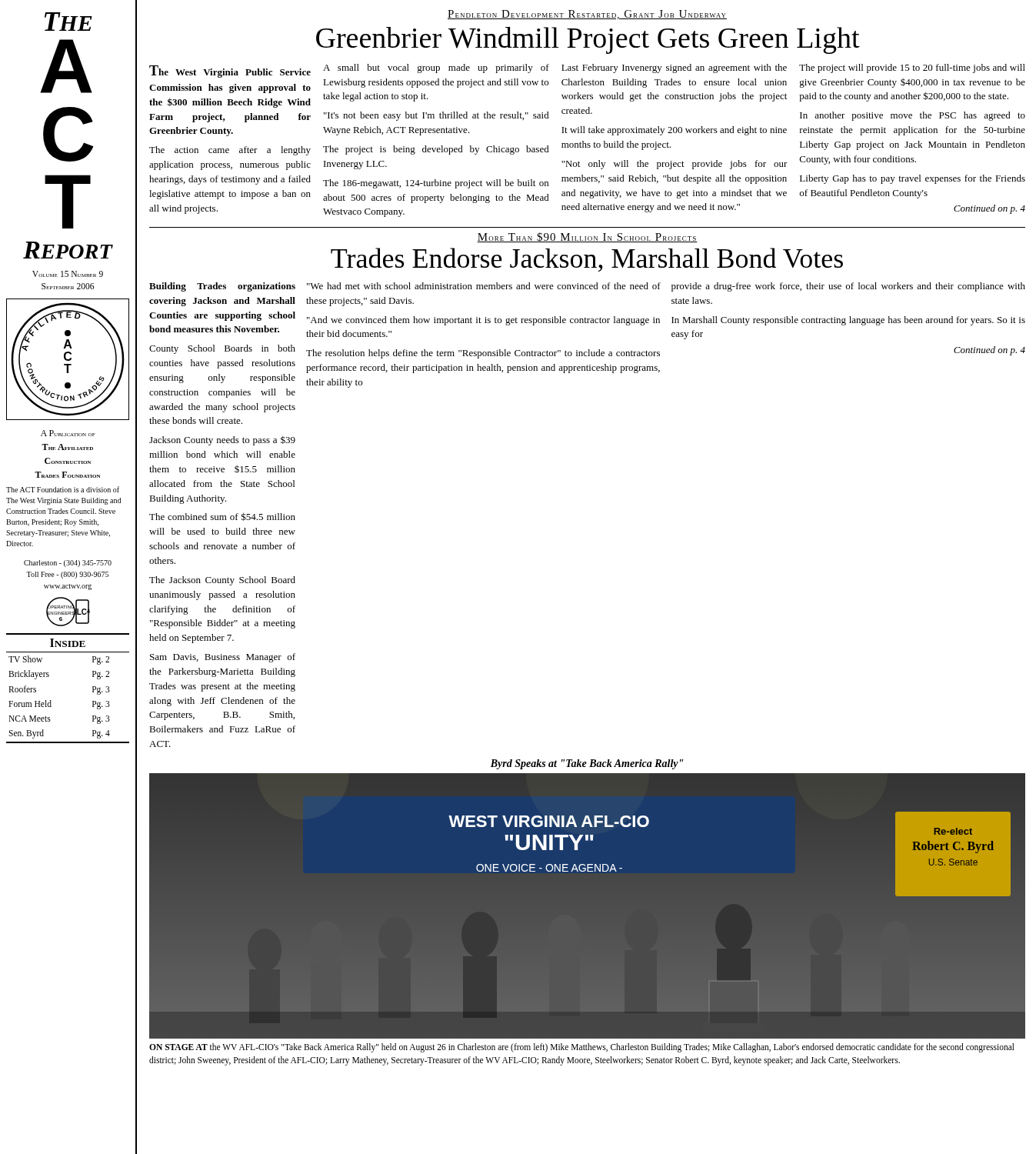
Task: Select the text block containing "The project will provide 15 to"
Action: click(912, 138)
